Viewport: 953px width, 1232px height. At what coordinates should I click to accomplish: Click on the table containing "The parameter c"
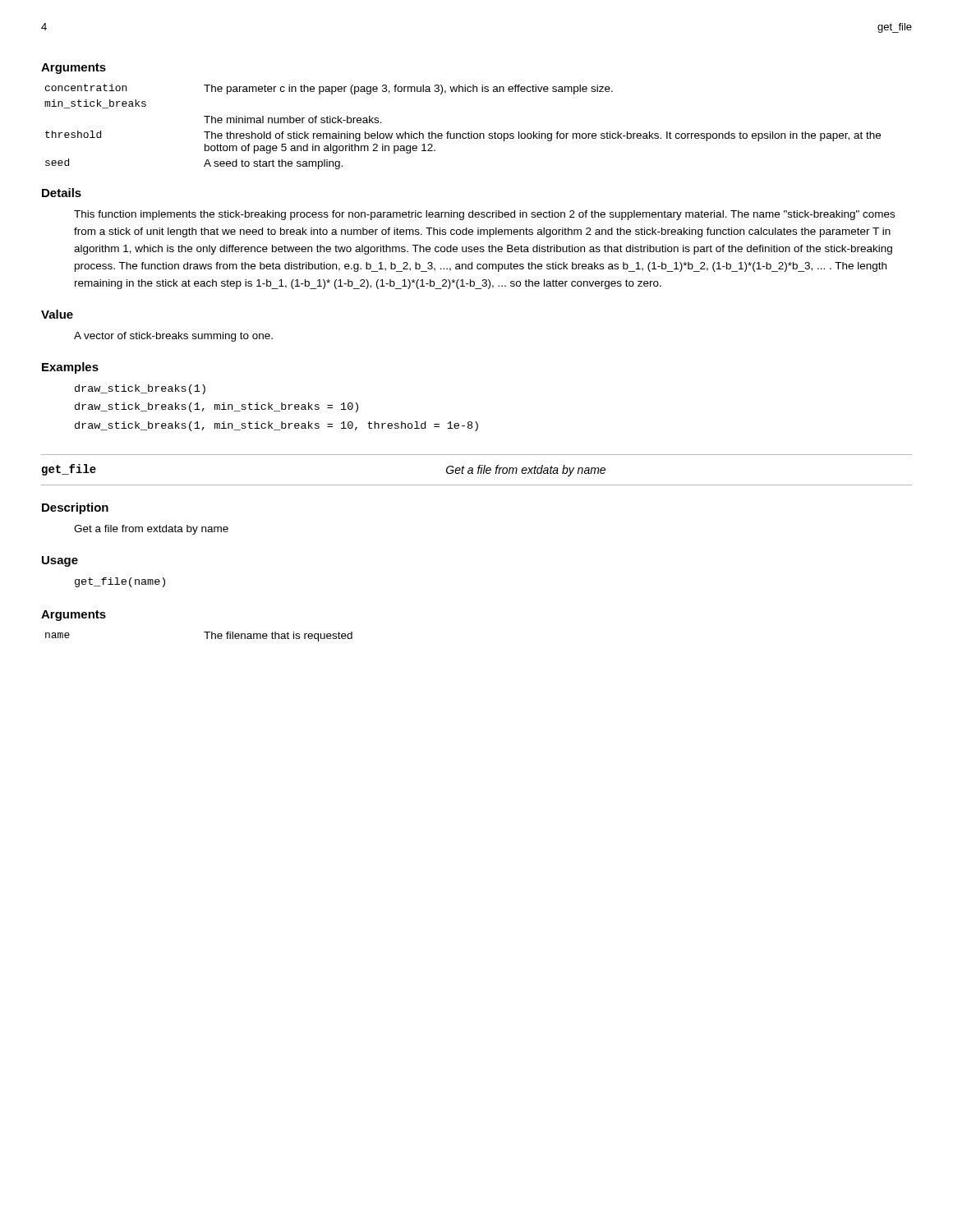pos(476,126)
